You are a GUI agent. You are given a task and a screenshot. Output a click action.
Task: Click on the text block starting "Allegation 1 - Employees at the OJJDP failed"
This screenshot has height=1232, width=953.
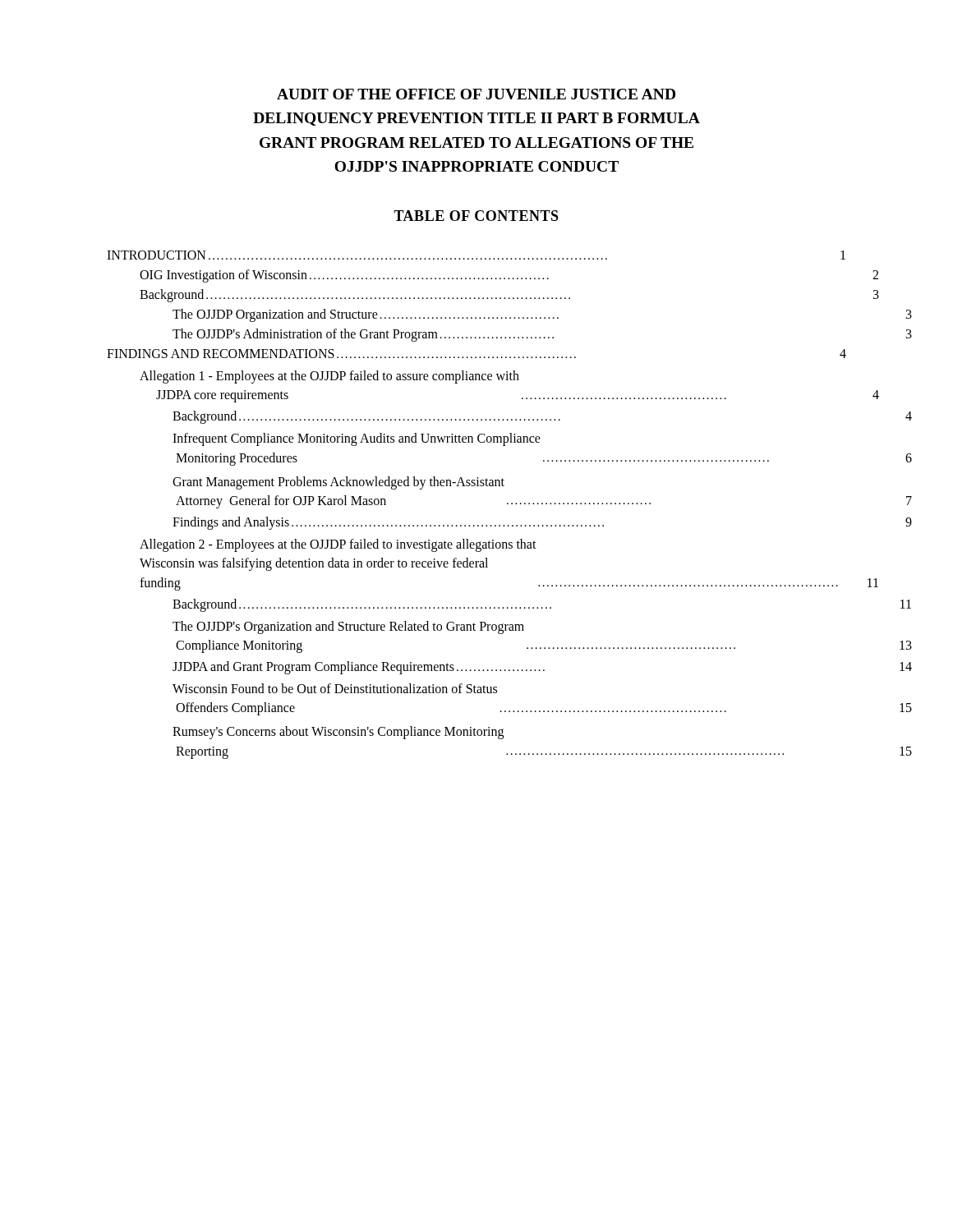click(509, 385)
